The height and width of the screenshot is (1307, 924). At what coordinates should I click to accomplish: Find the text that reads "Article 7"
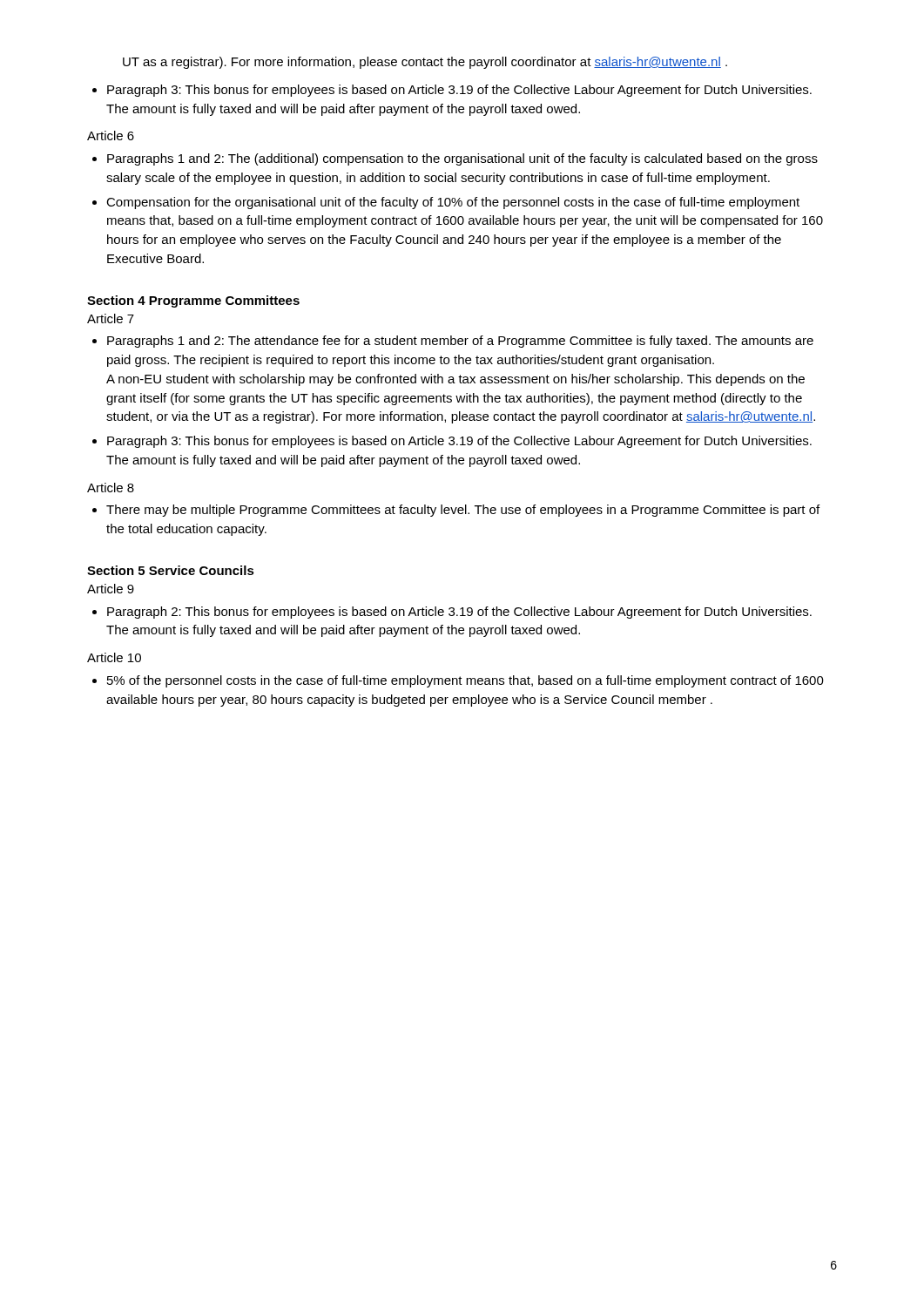pyautogui.click(x=111, y=318)
